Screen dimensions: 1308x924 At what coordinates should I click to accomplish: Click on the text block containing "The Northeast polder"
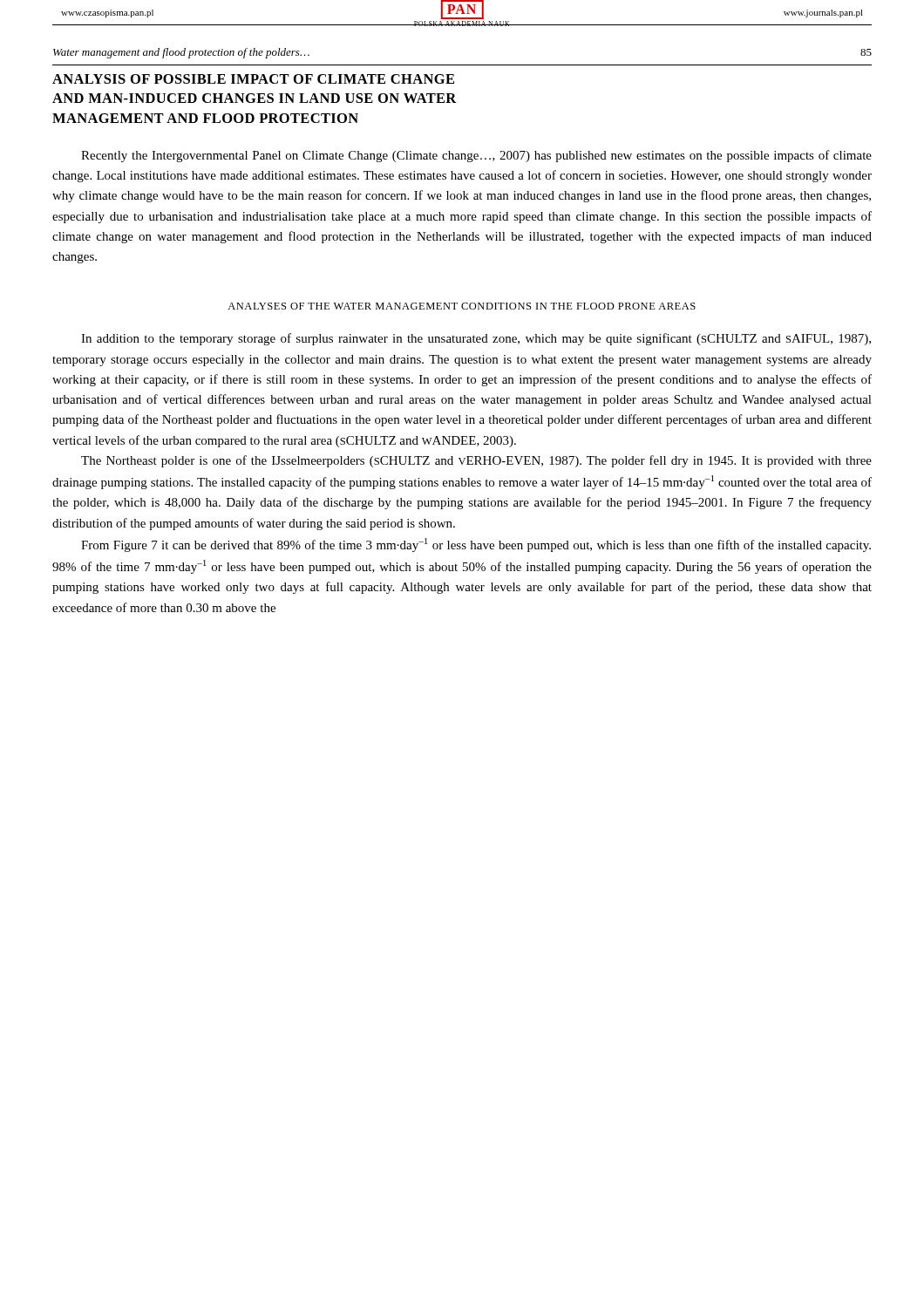[462, 491]
